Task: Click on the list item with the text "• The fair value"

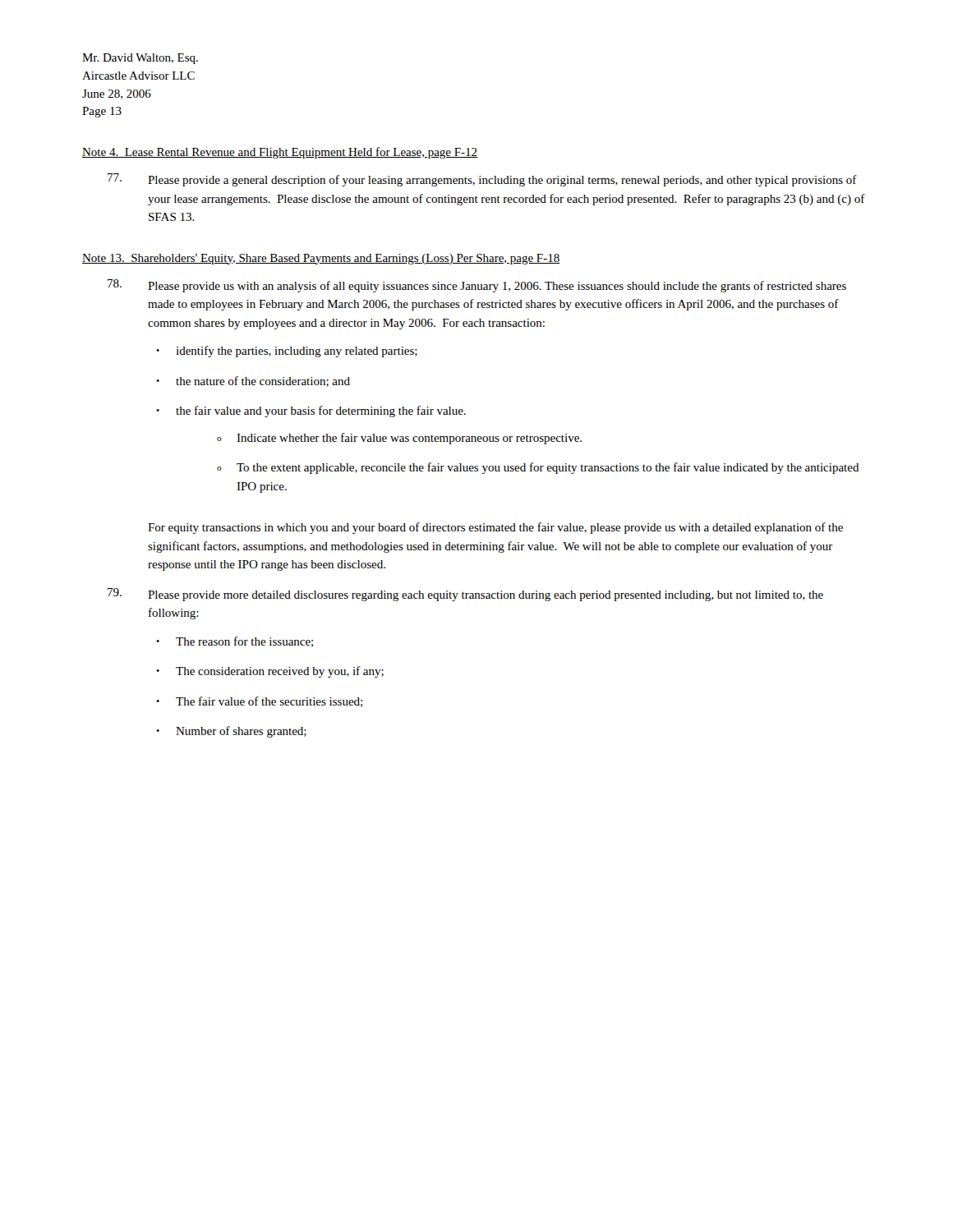Action: 259,702
